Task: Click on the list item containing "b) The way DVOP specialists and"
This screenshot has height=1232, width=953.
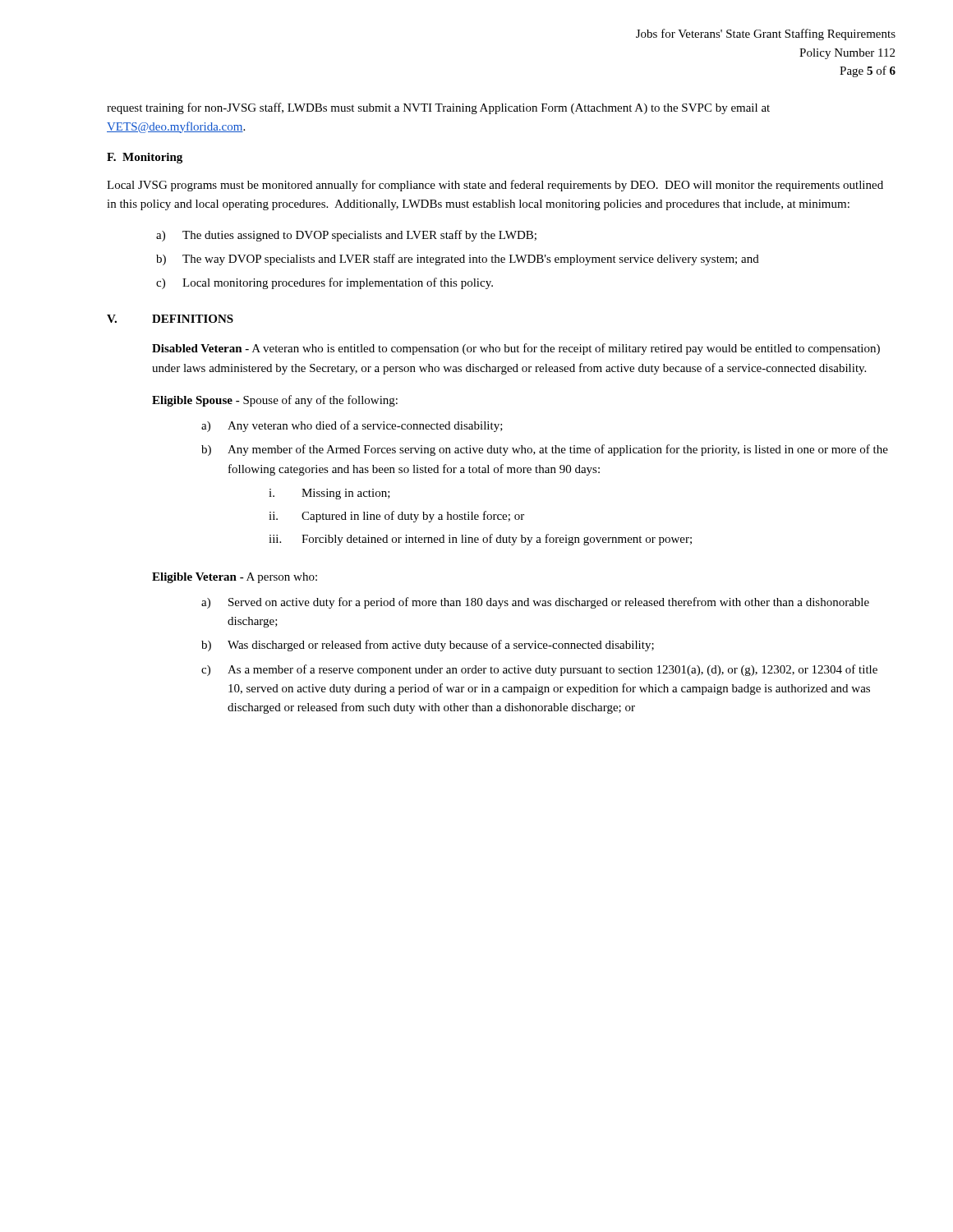Action: (x=526, y=259)
